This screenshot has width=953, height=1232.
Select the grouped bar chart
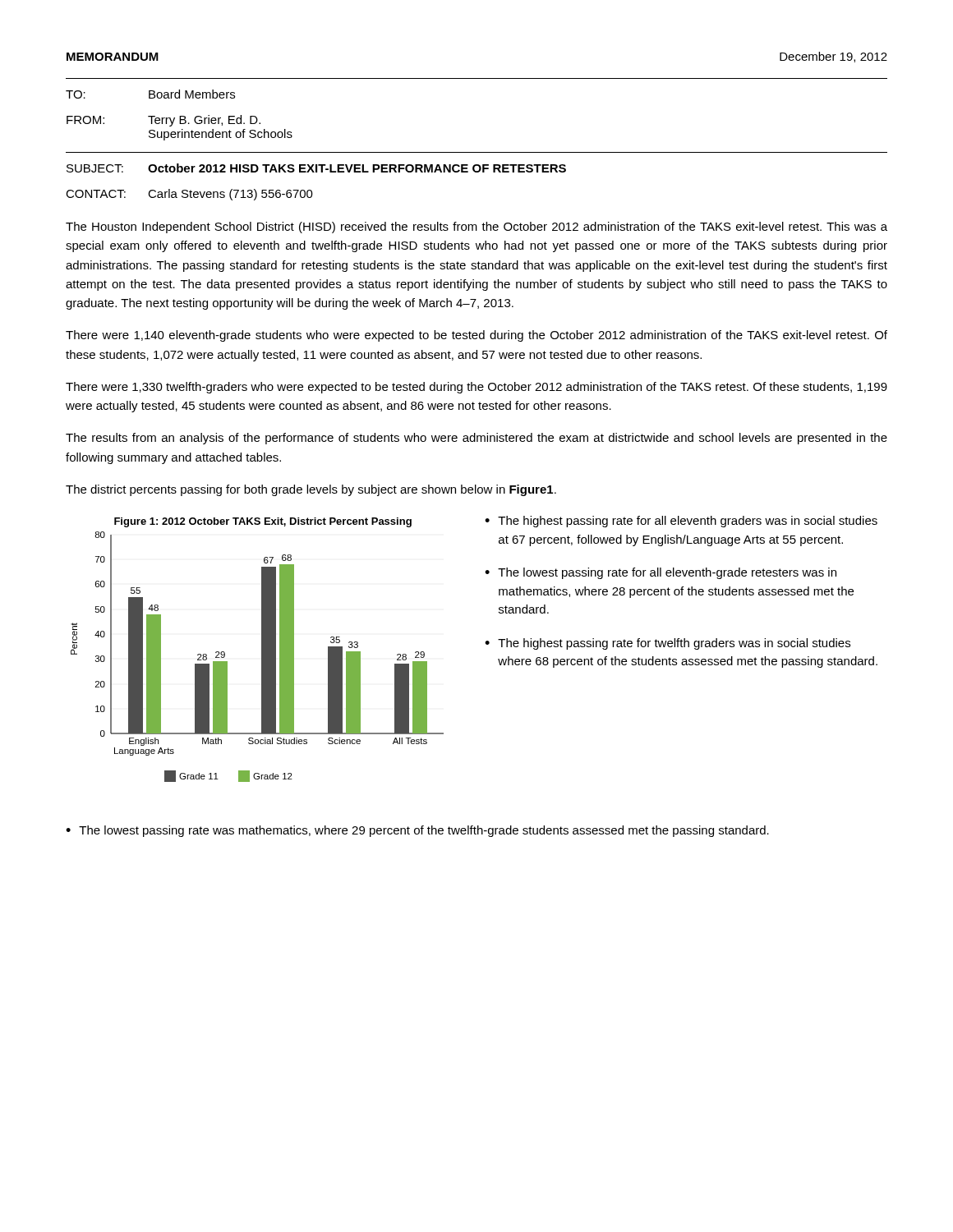pyautogui.click(x=263, y=661)
